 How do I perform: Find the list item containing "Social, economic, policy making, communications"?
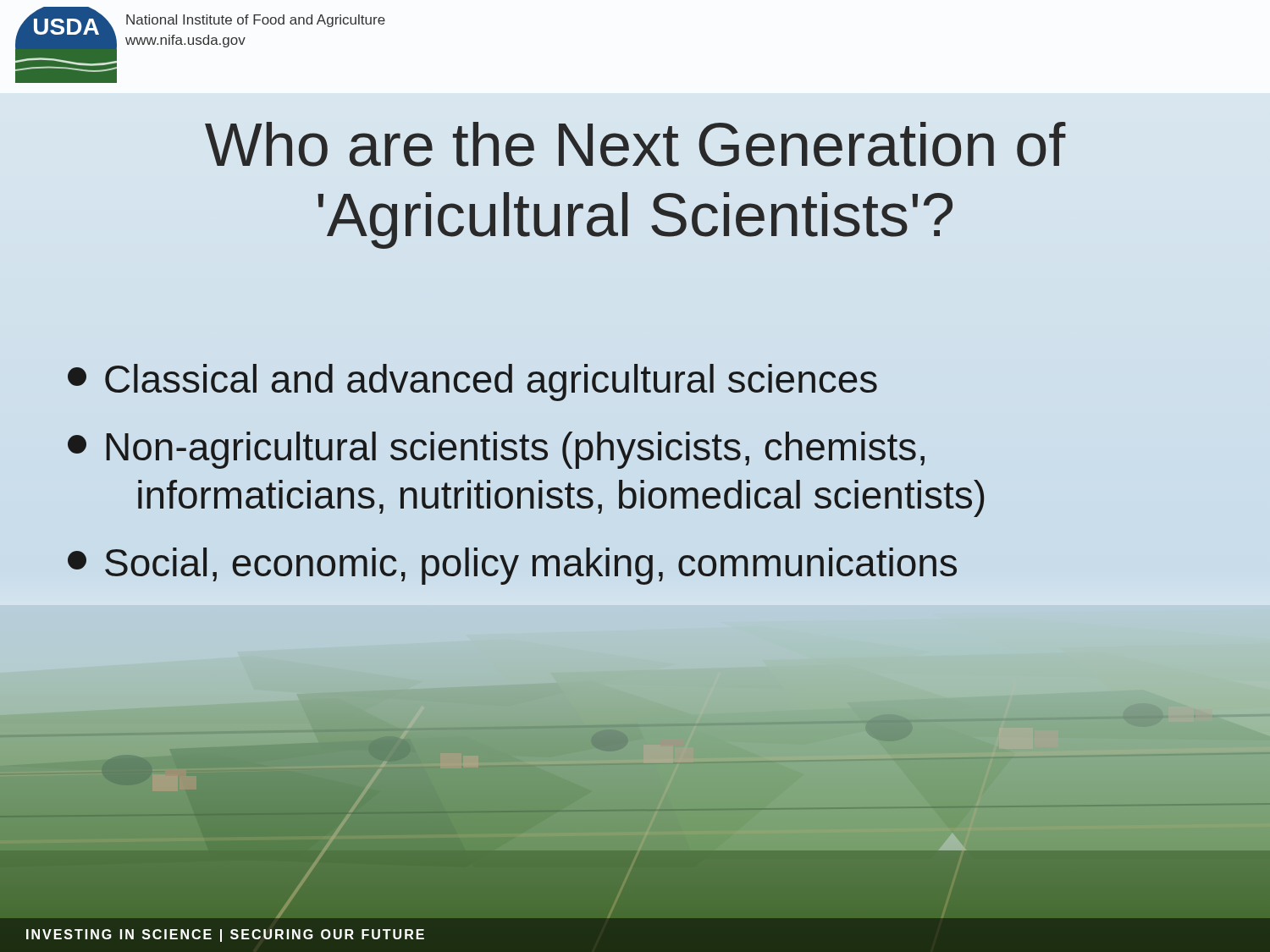pyautogui.click(x=652, y=563)
